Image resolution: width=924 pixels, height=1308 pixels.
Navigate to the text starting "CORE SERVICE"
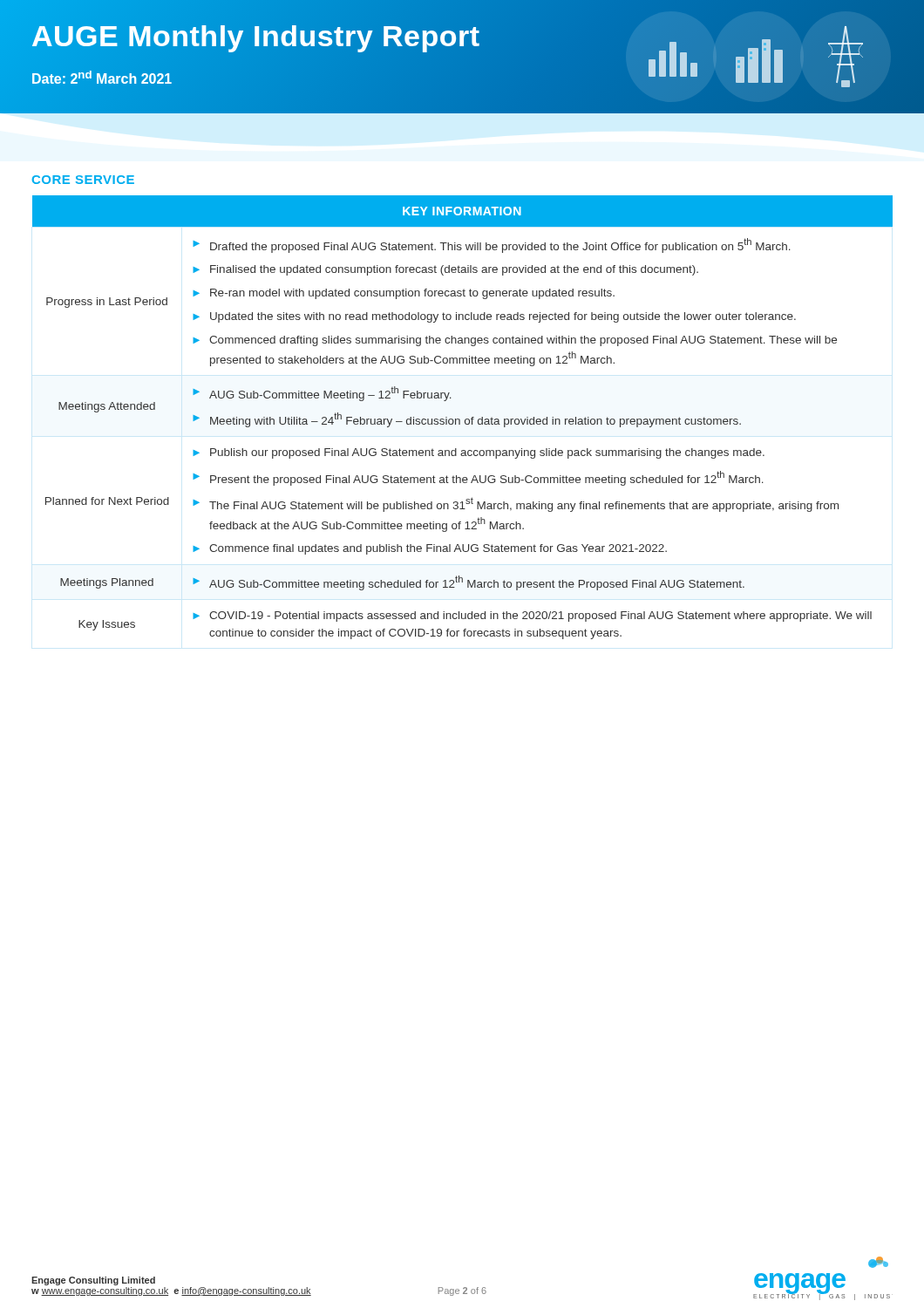tap(83, 179)
